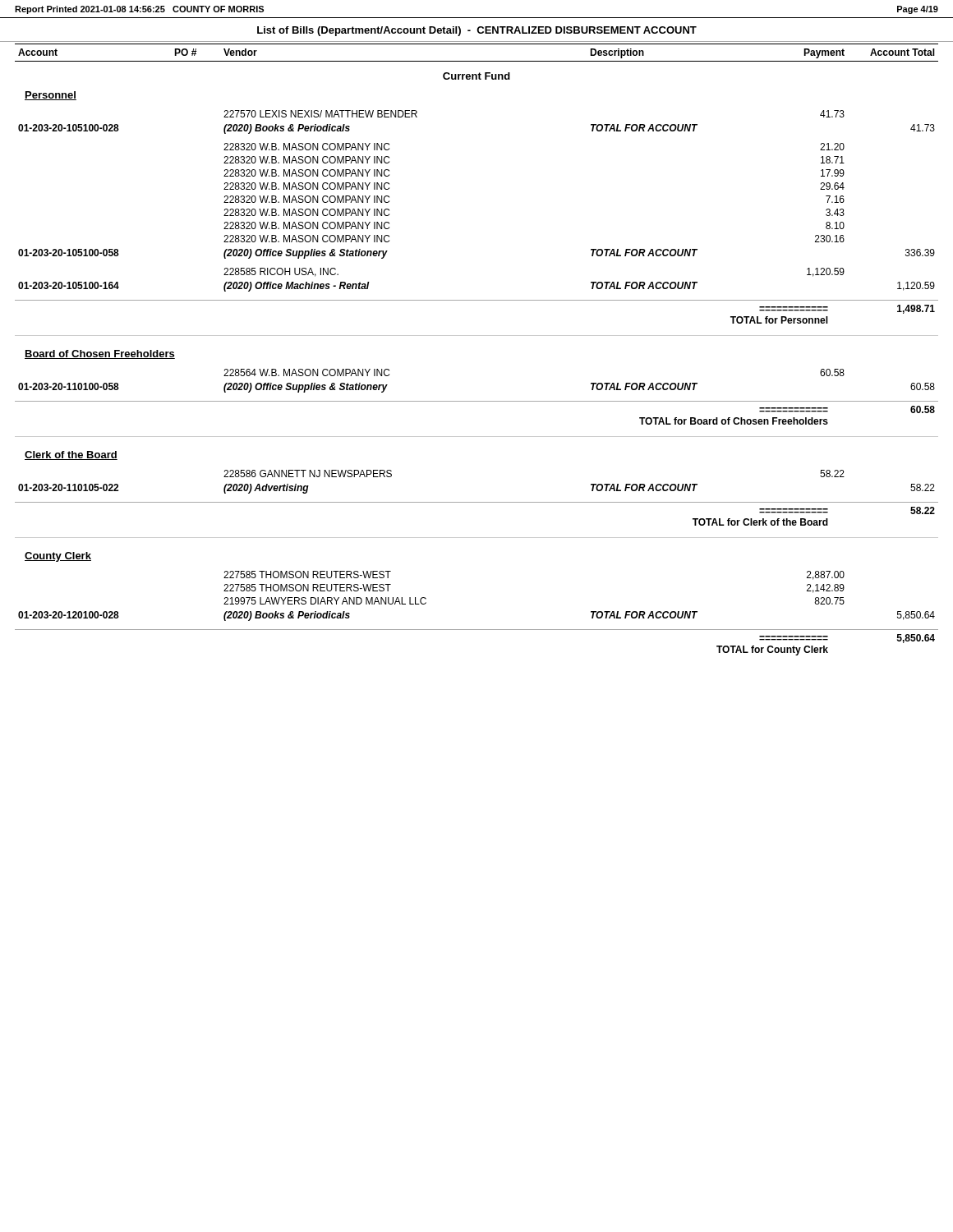The width and height of the screenshot is (953, 1232).
Task: Locate the text block with the text "01-203-20-105100-028 (2020) Books & Periodicals TOTAL FOR ACCOUNT"
Action: [x=66, y=129]
